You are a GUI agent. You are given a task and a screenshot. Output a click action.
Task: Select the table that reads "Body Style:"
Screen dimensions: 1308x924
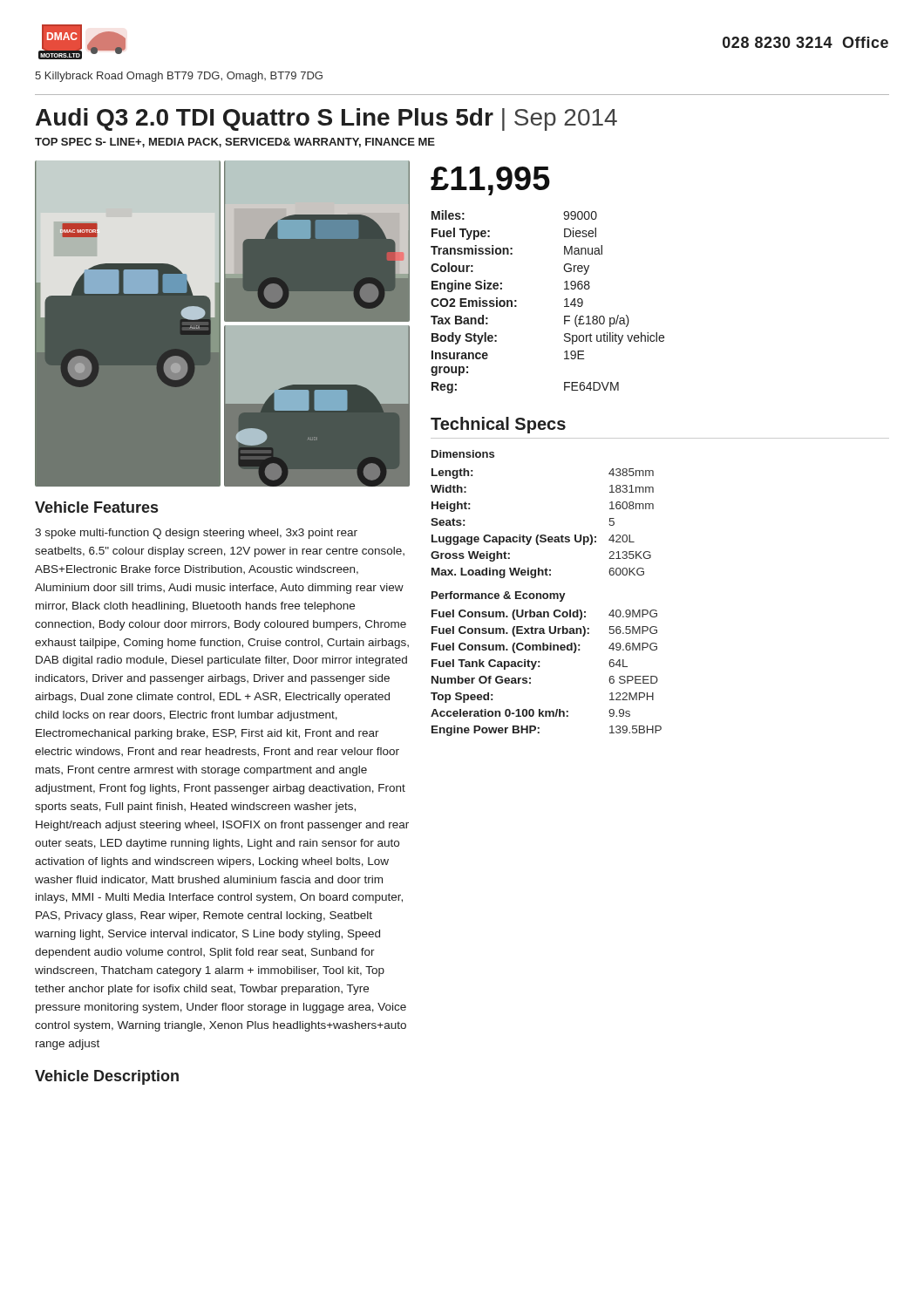pyautogui.click(x=660, y=301)
